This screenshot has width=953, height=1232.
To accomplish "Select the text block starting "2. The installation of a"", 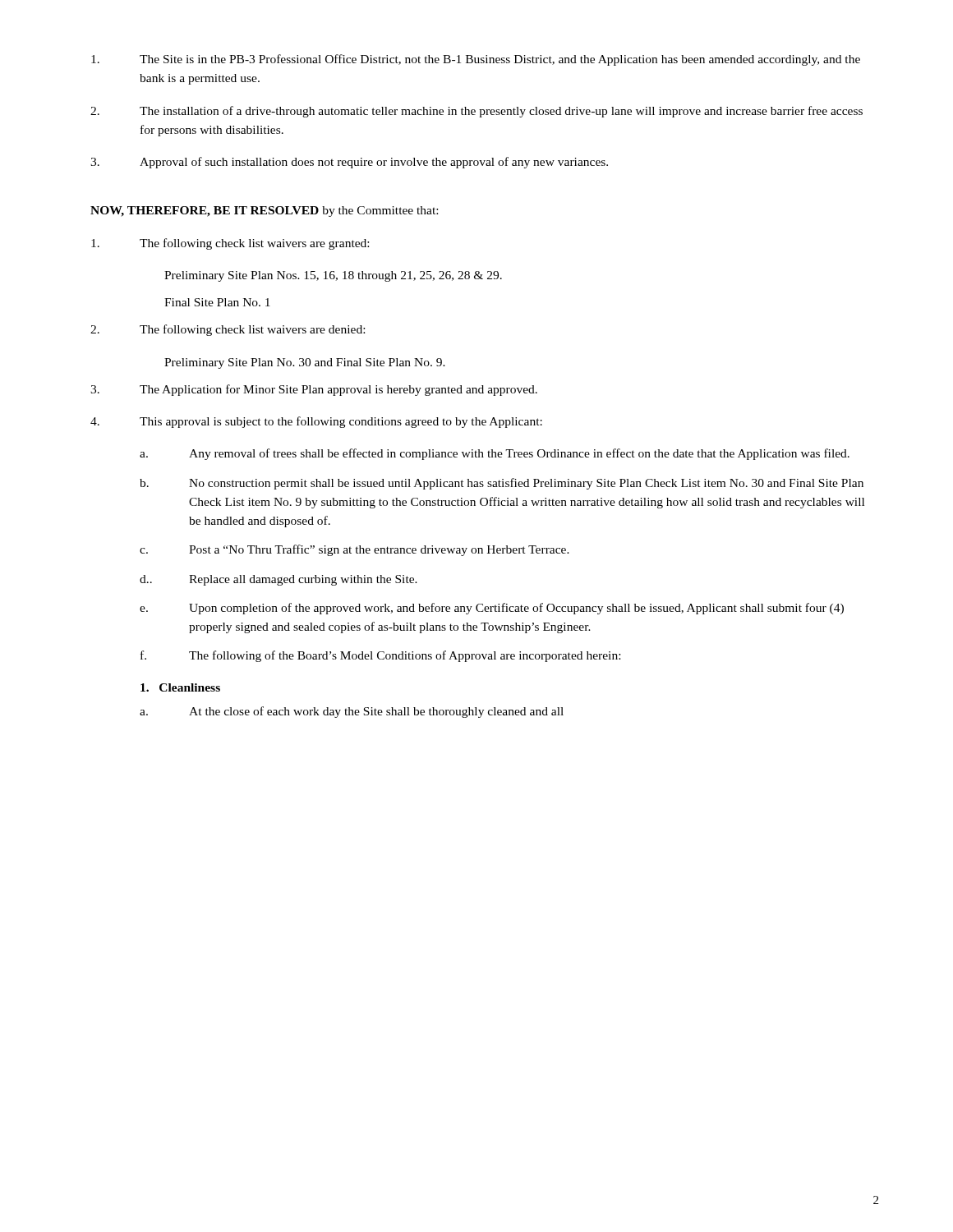I will (485, 120).
